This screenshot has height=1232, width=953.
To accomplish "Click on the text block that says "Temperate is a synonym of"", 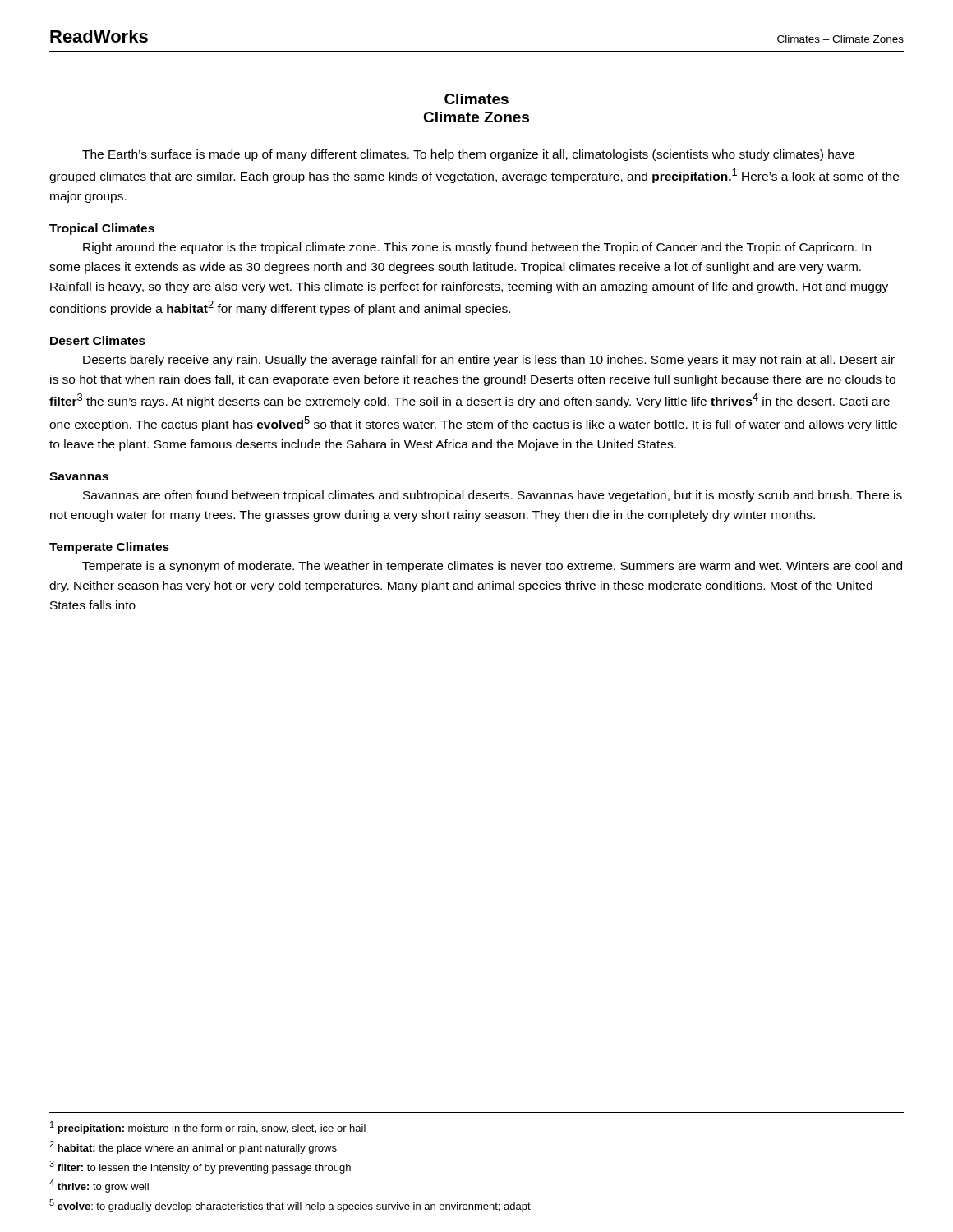I will (x=476, y=586).
